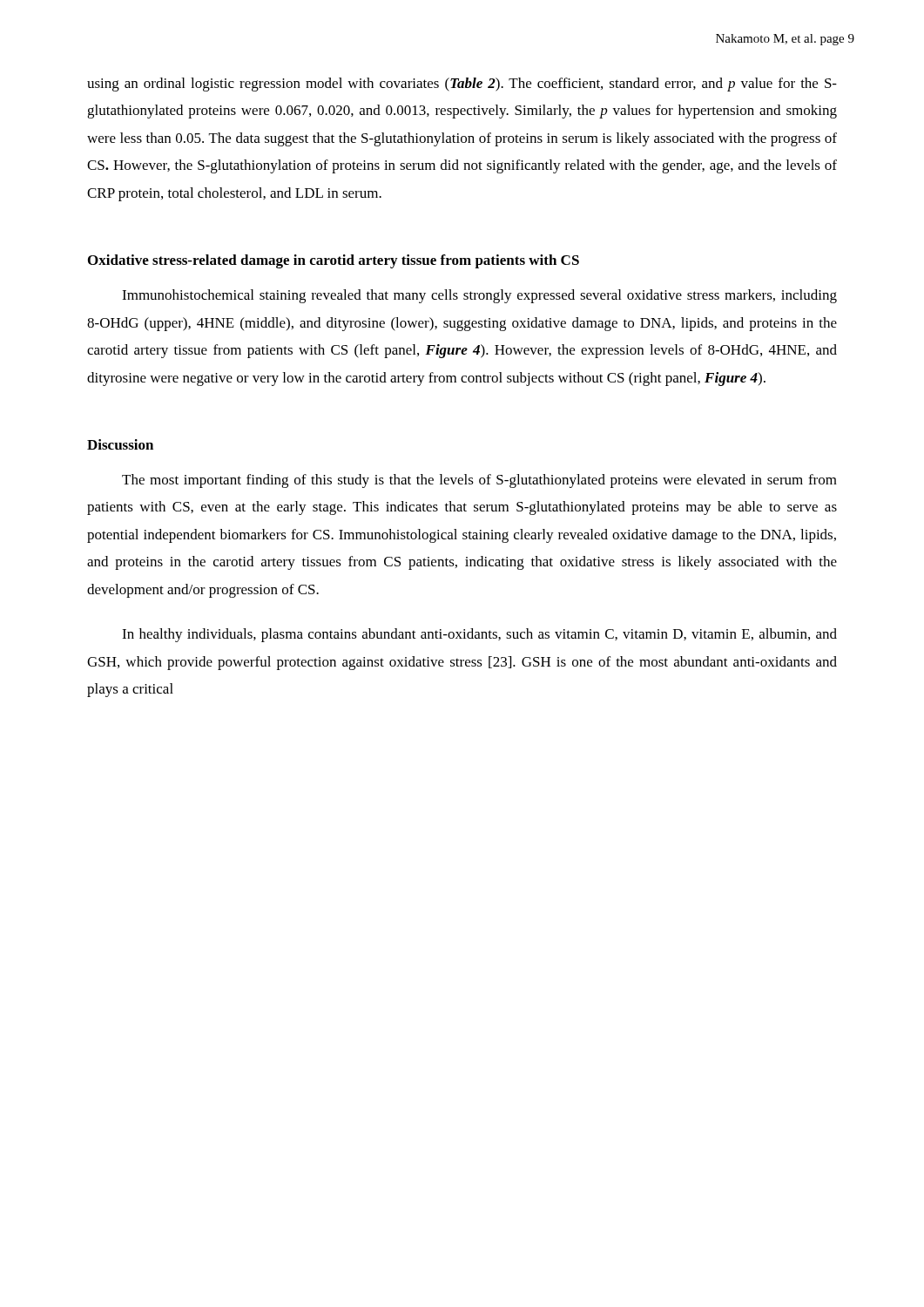Click the passage that begins "In healthy individuals, plasma contains abundant anti-oxidants, such"
The width and height of the screenshot is (924, 1307).
(462, 661)
